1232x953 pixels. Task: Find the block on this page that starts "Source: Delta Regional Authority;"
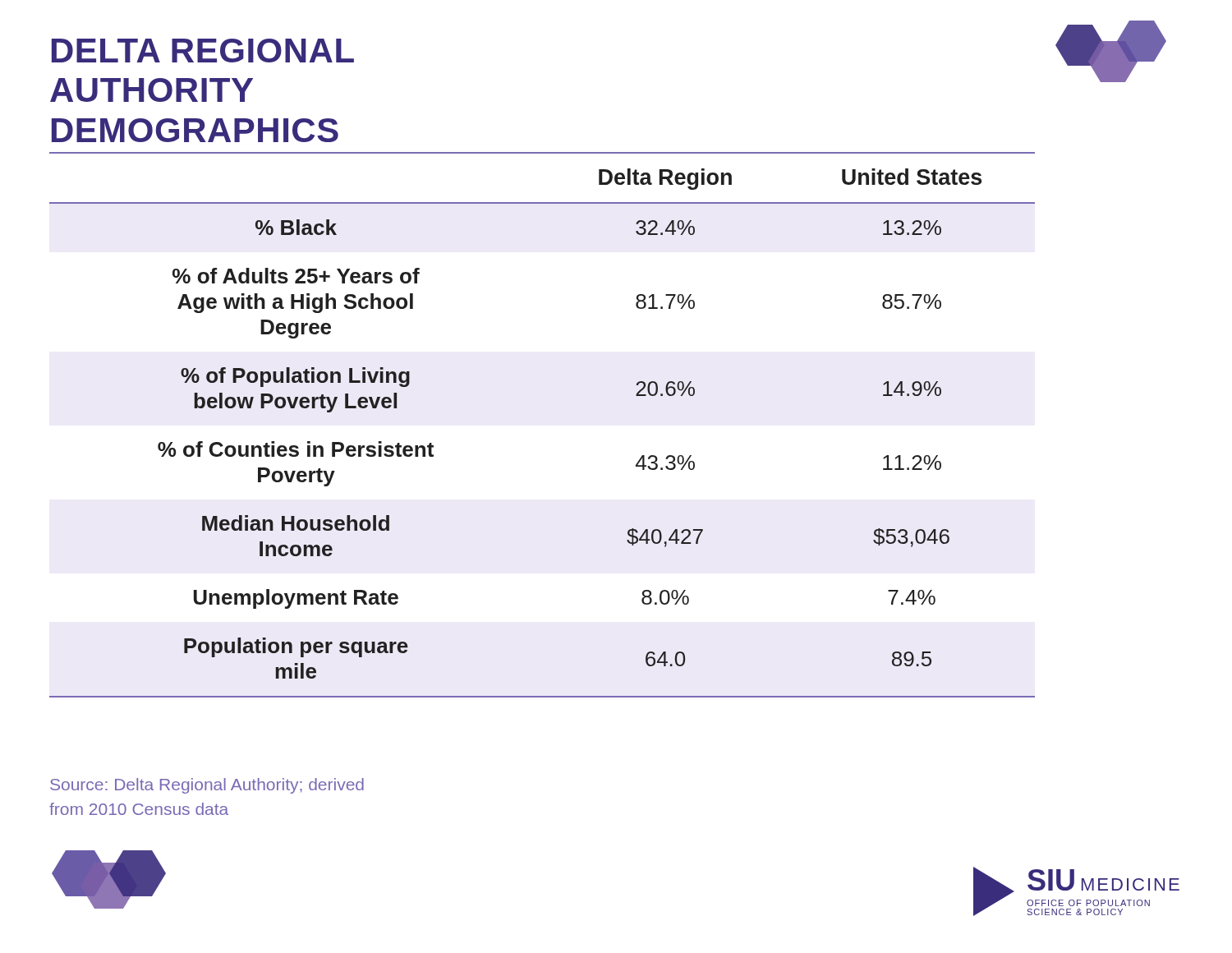(207, 797)
